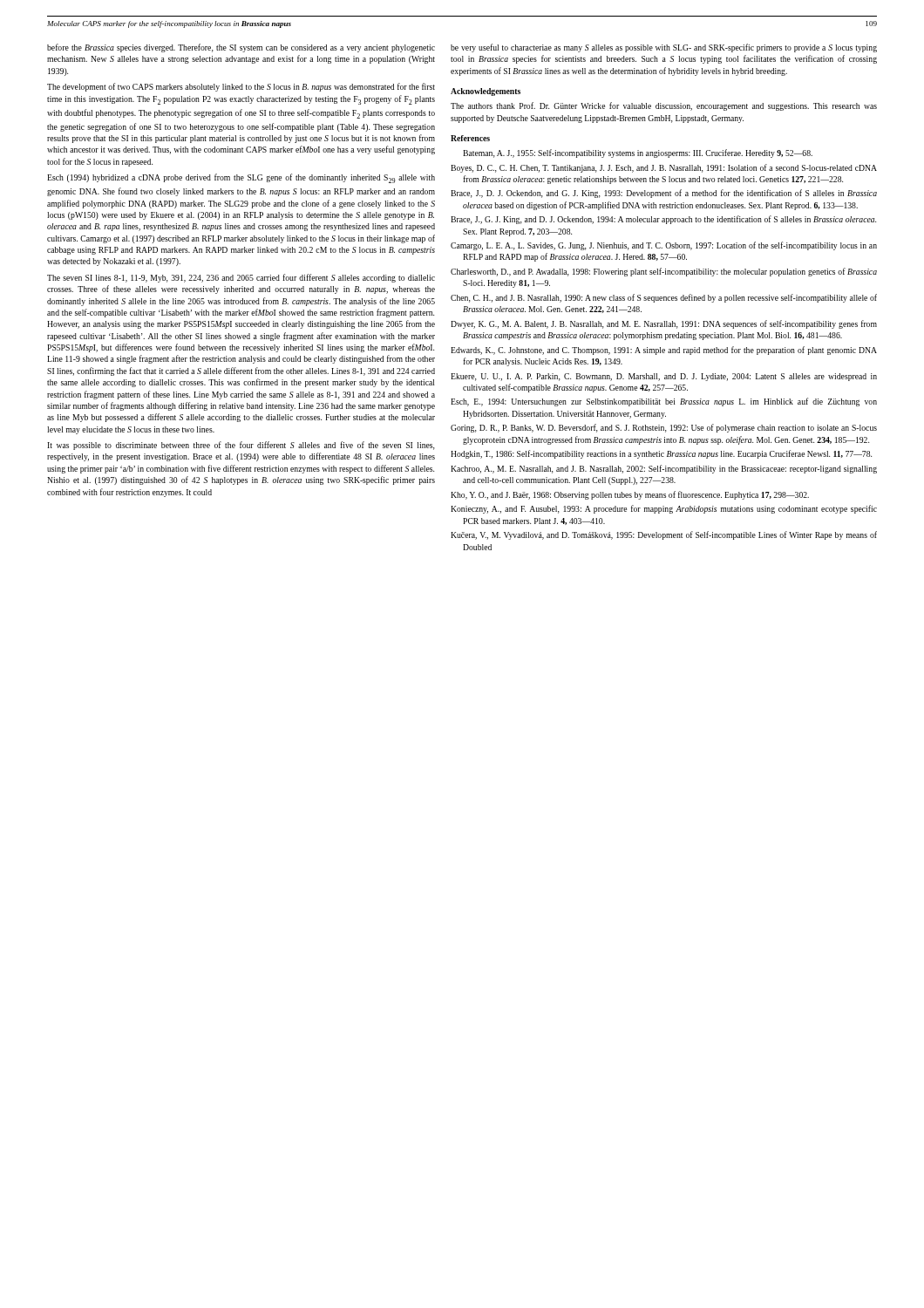
Task: Find the block on this page that starts "It was possible to discriminate"
Action: (x=241, y=469)
